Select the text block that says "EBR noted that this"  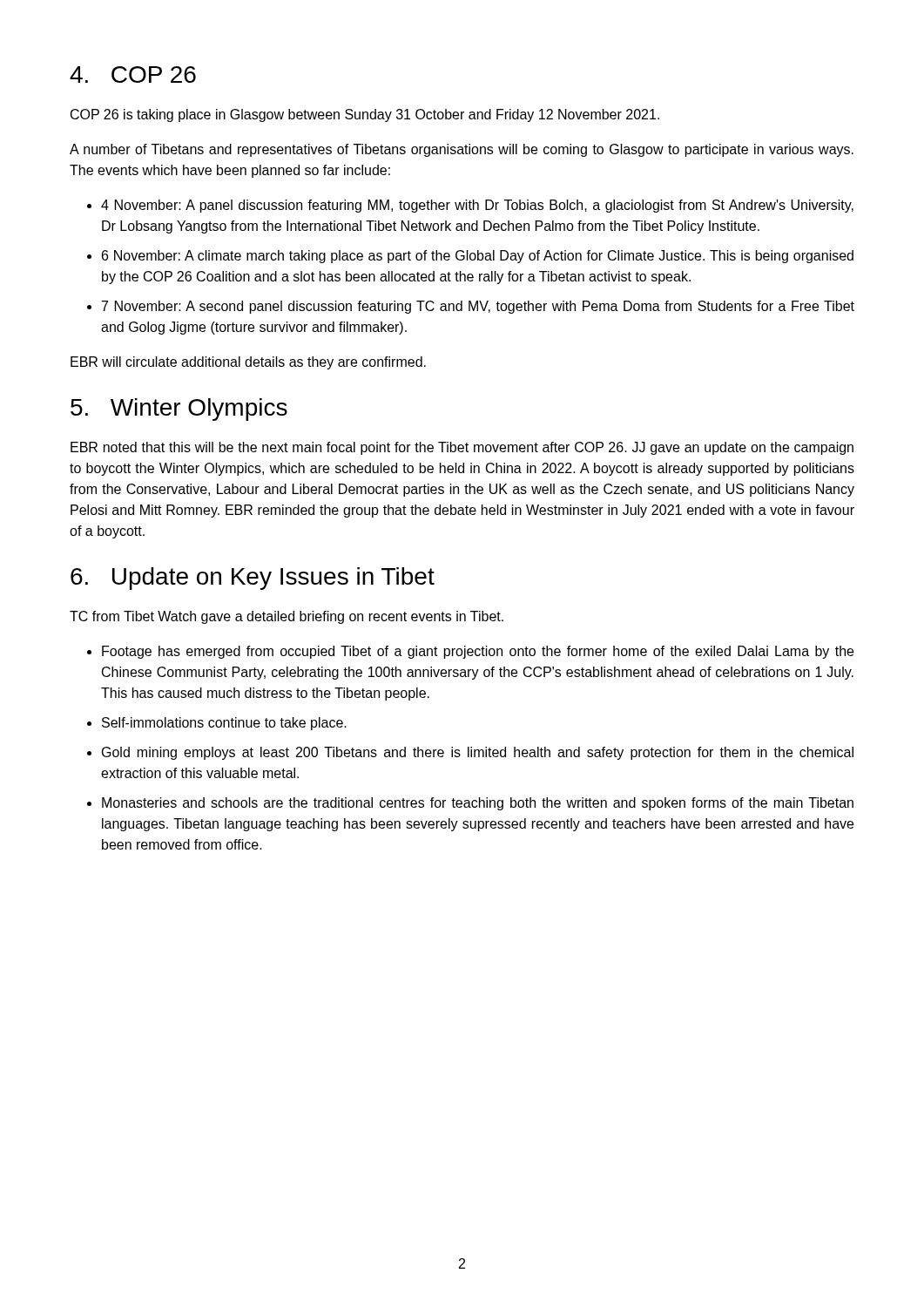pos(462,490)
